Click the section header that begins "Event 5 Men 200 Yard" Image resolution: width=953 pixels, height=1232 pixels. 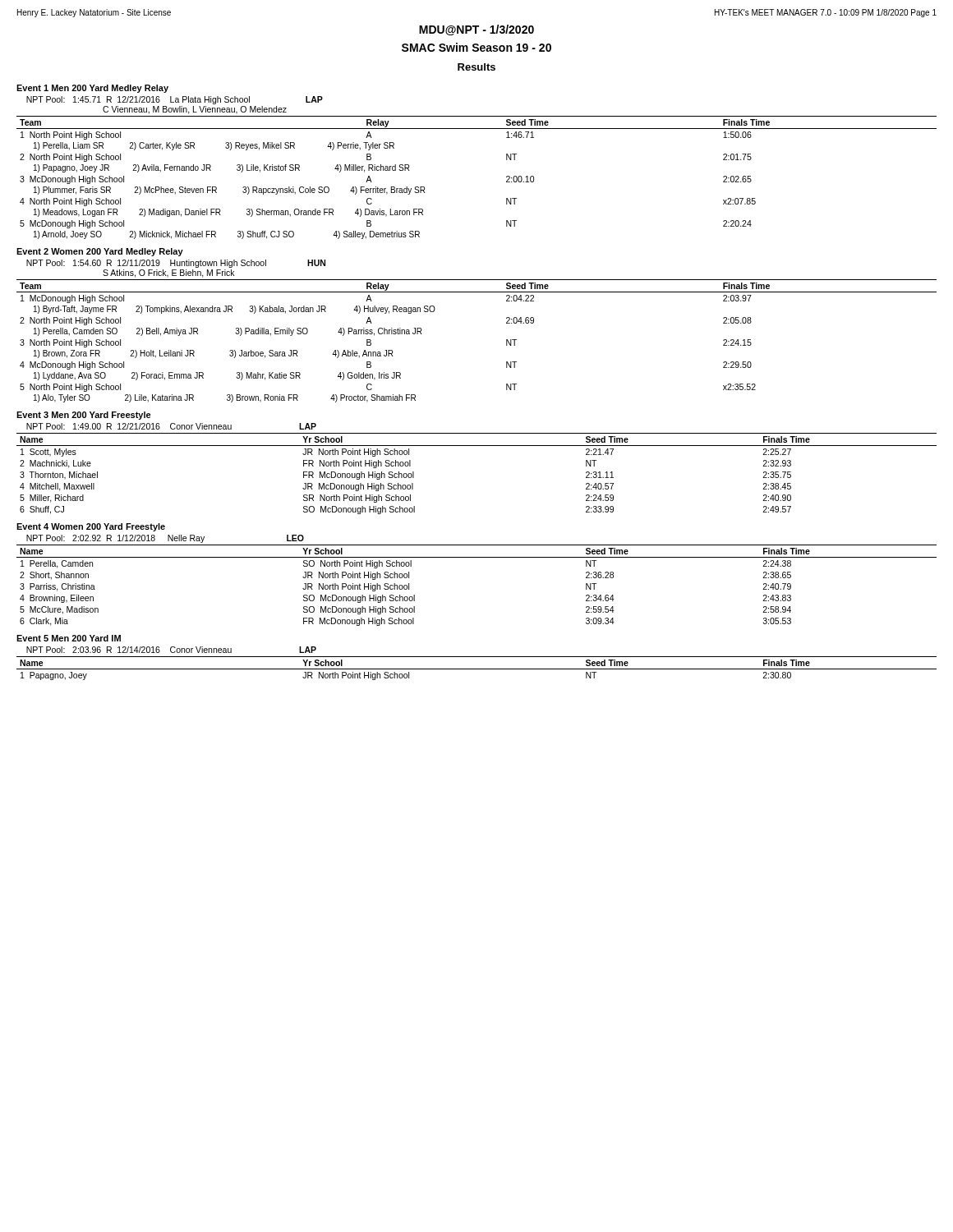click(x=69, y=638)
